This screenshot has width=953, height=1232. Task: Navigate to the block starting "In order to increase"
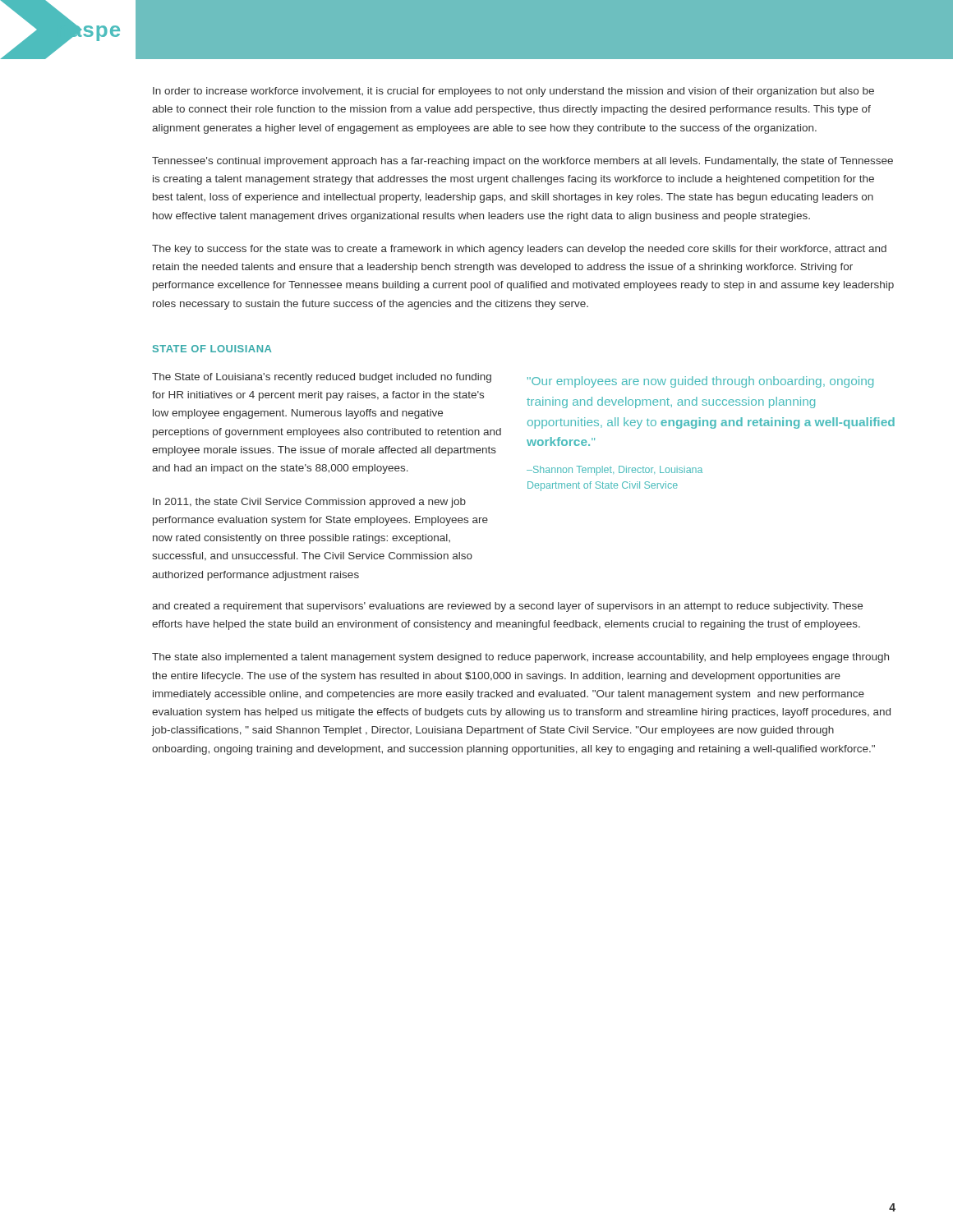(x=513, y=109)
